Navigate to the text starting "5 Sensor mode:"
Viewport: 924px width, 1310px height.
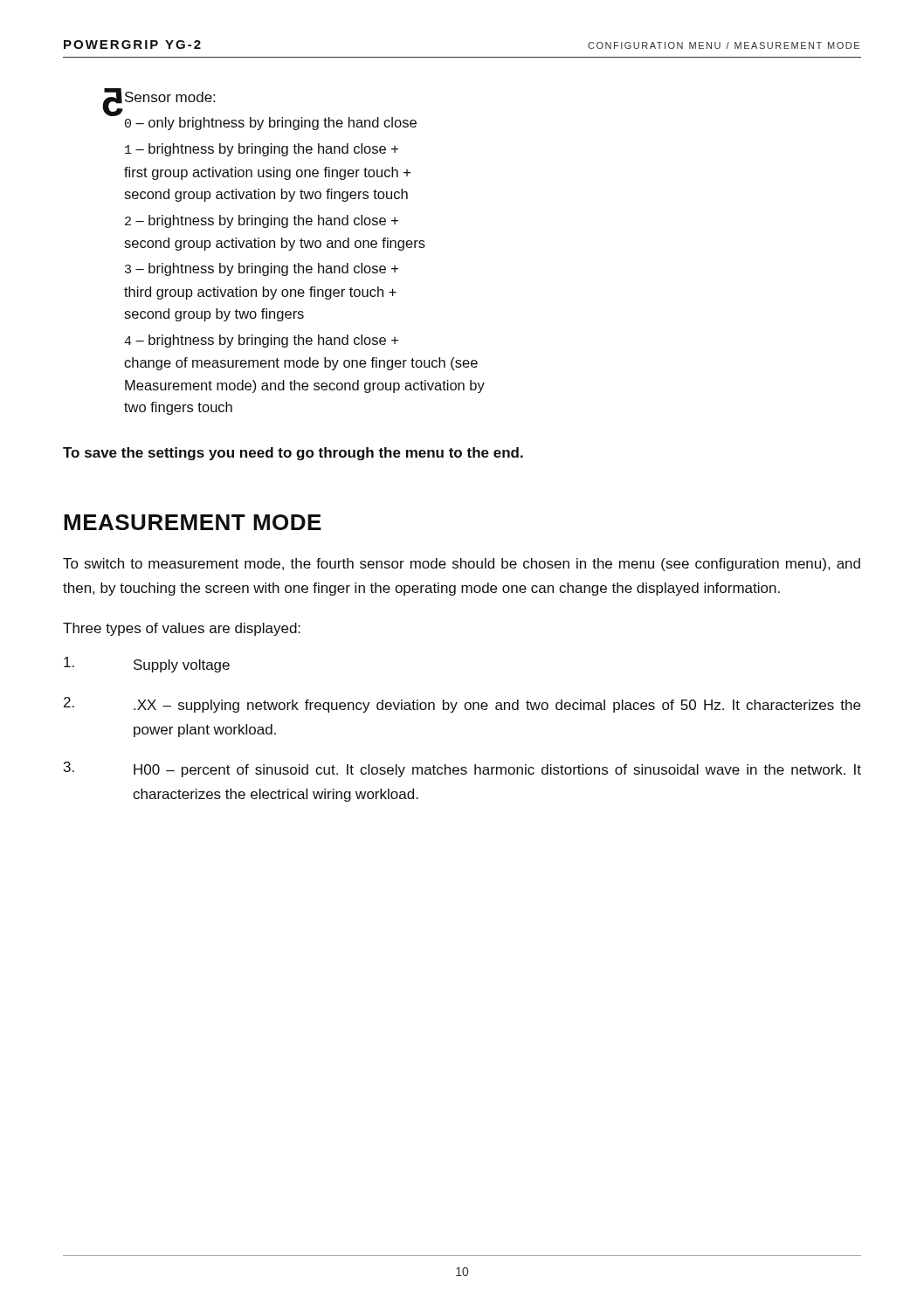293,252
